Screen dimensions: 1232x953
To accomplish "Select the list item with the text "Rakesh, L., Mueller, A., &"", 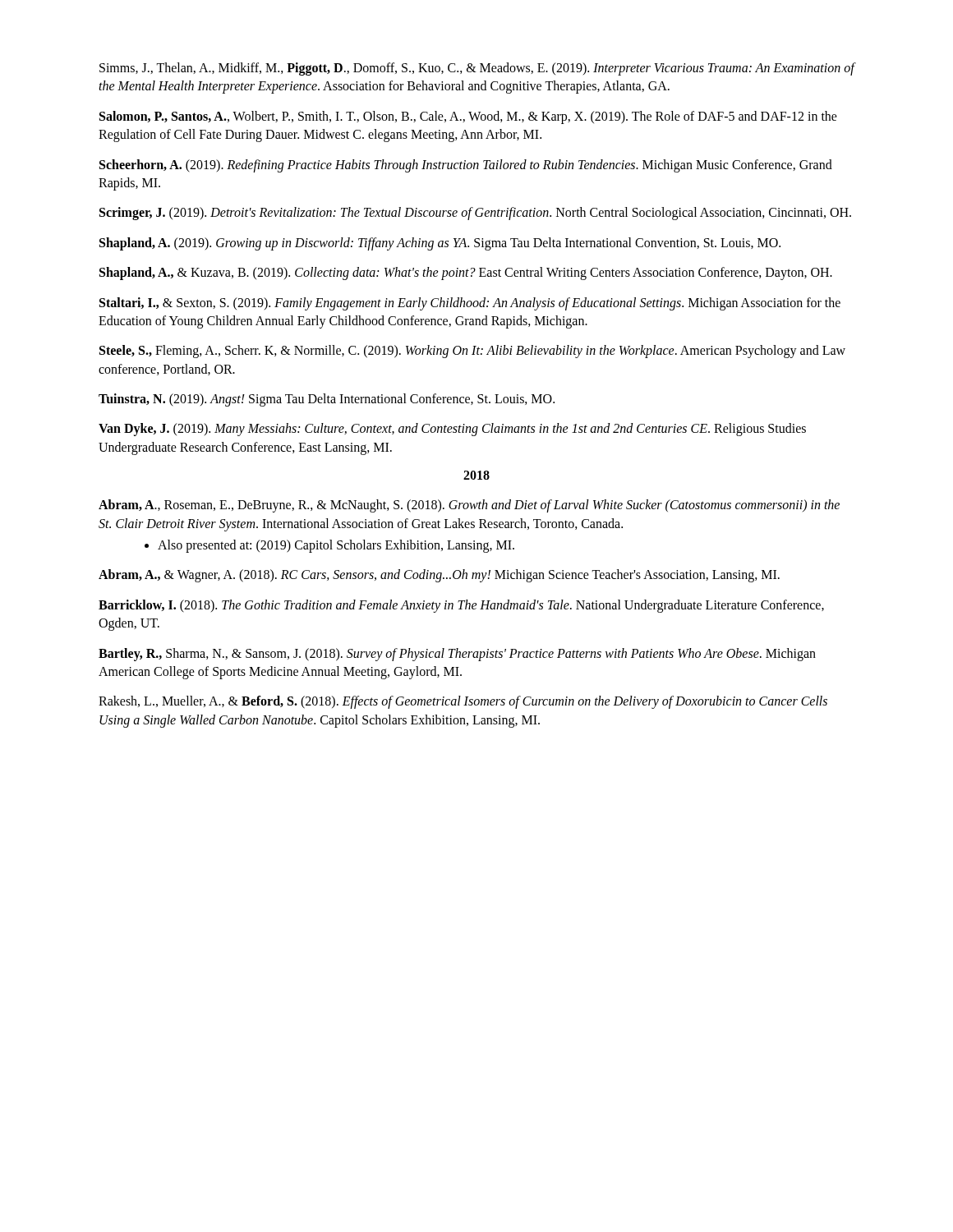I will 463,710.
